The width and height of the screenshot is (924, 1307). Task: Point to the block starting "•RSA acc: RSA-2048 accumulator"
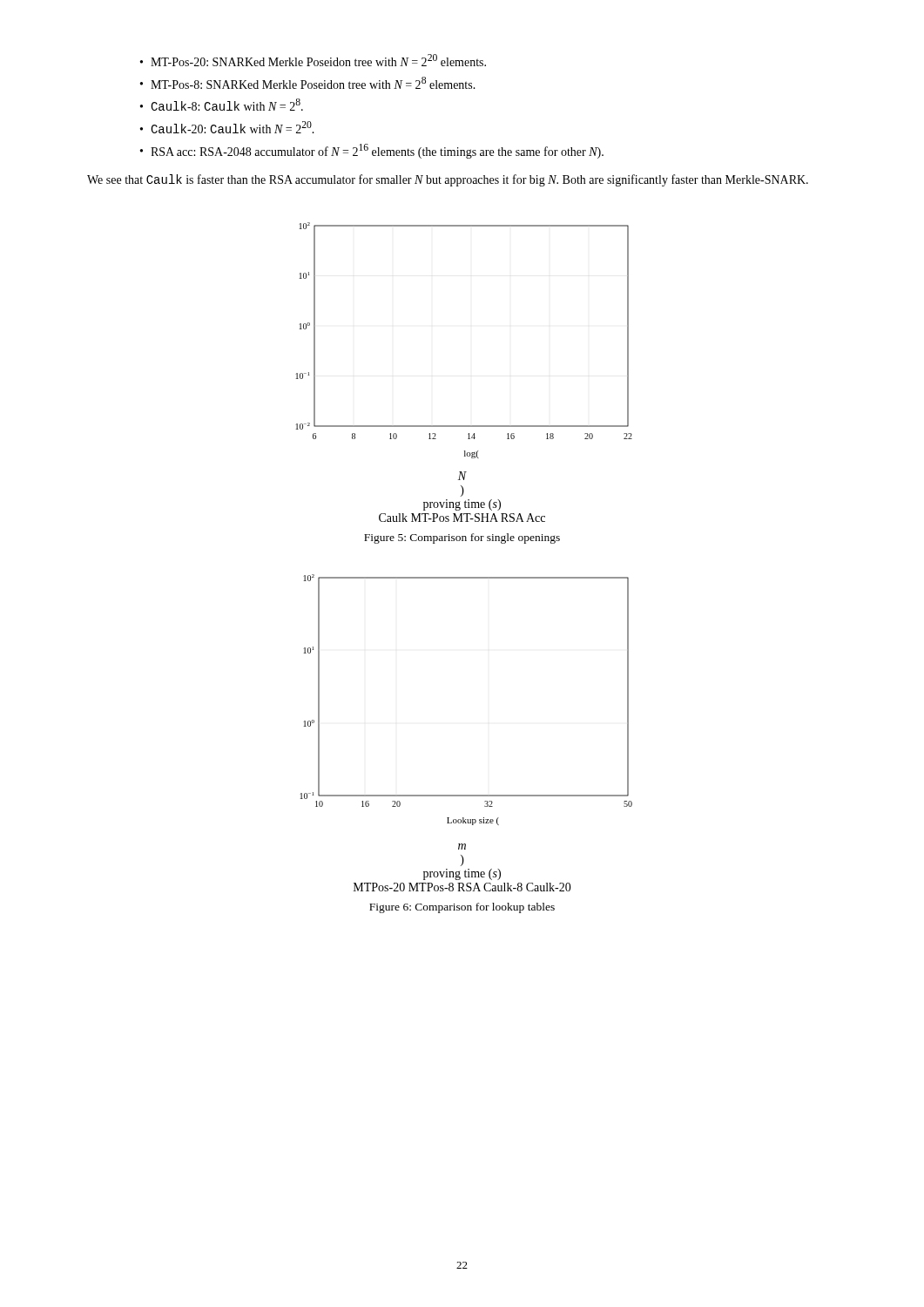point(372,150)
